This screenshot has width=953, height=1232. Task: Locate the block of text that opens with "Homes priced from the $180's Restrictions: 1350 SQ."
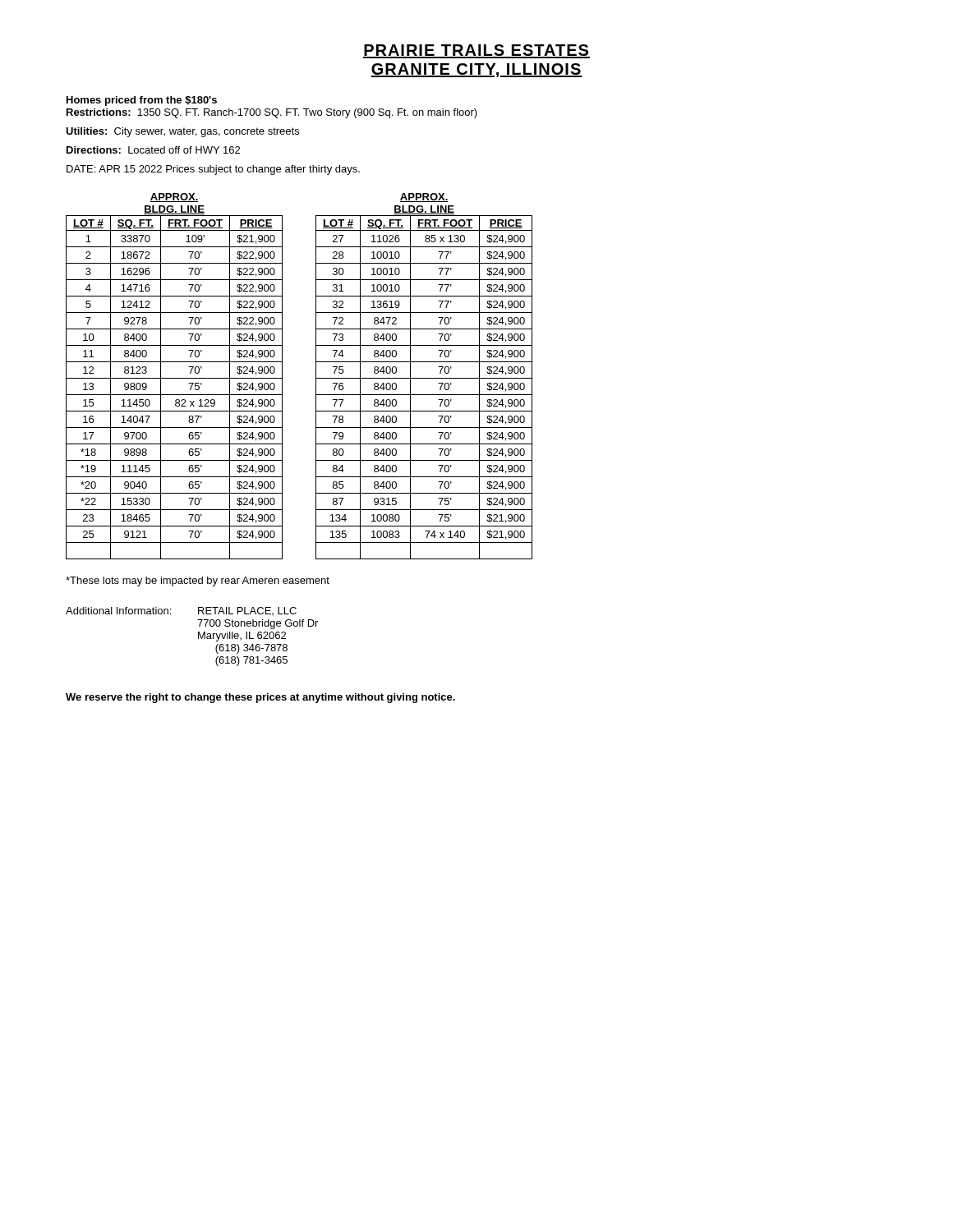[272, 106]
